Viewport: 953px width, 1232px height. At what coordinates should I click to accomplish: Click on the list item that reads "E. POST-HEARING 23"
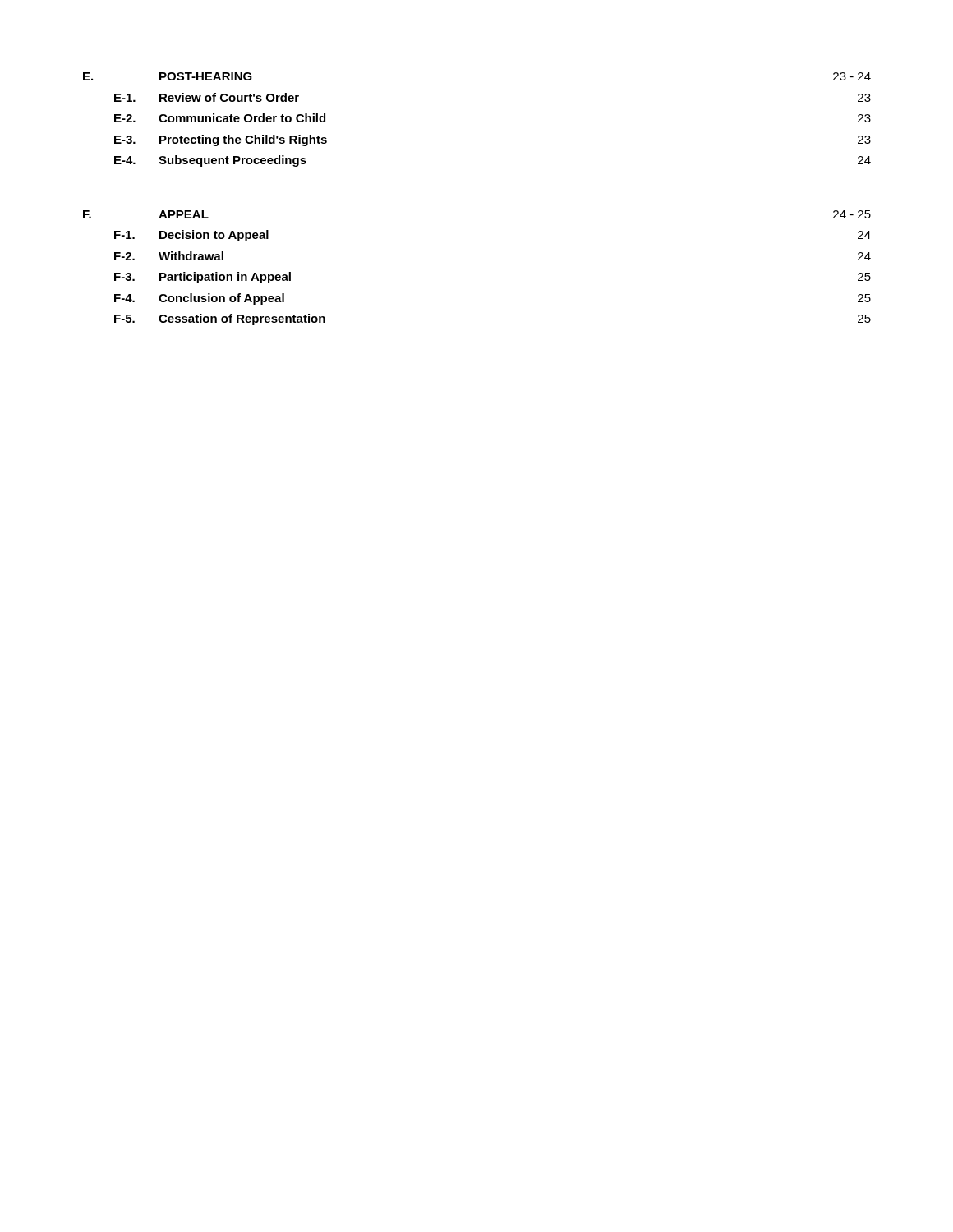87,76
